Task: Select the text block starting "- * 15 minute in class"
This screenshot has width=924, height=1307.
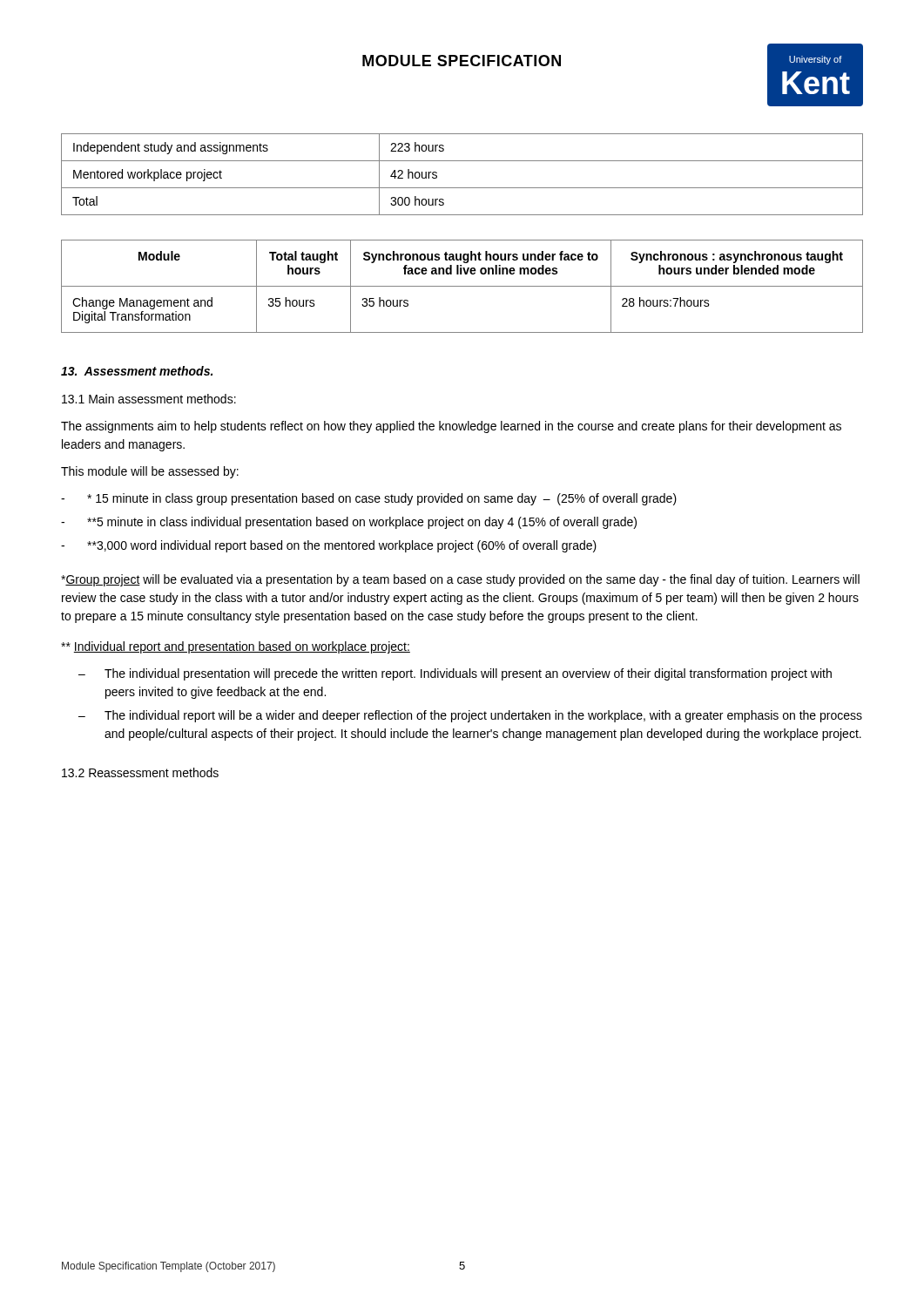Action: point(369,499)
